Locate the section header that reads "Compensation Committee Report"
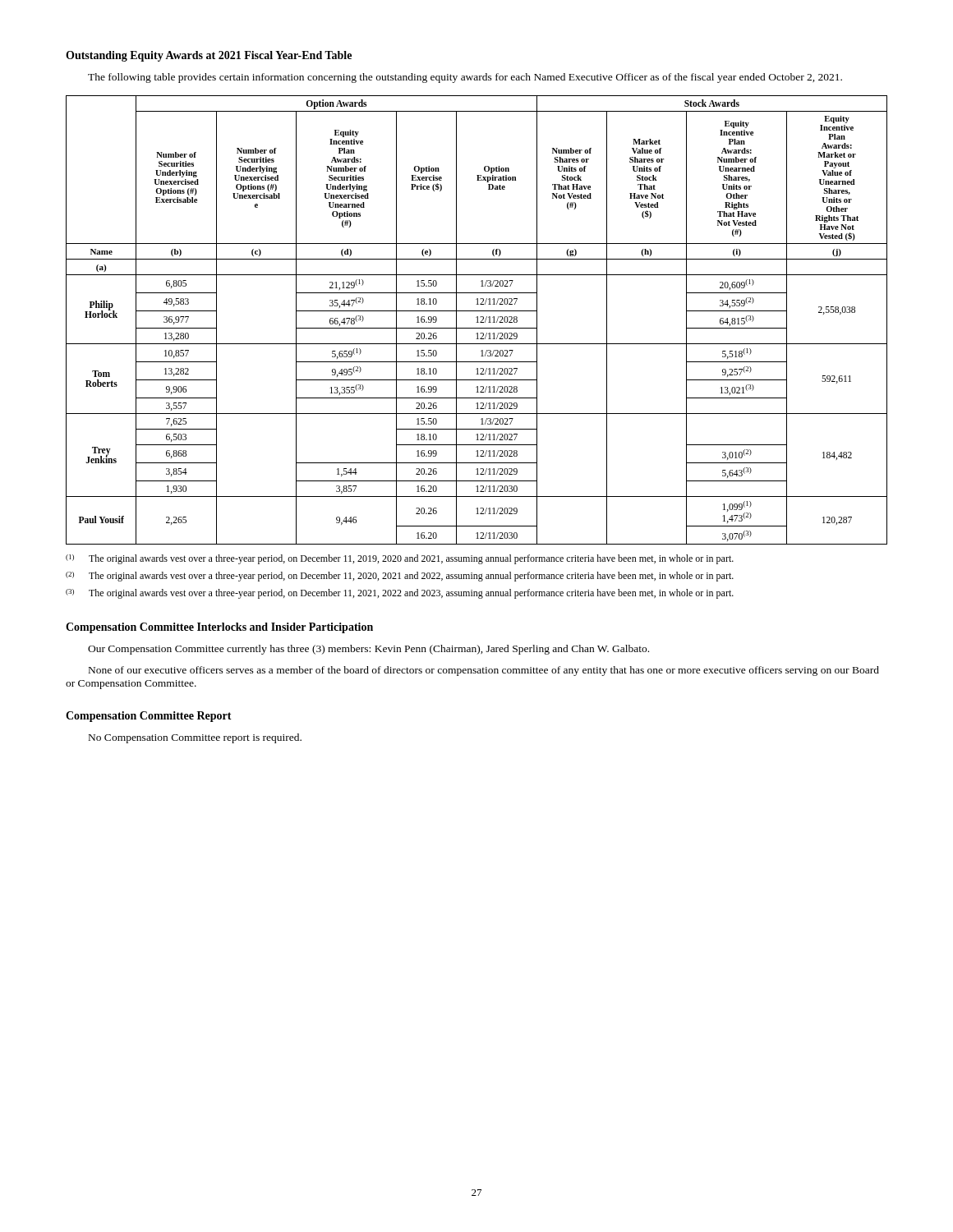 (x=148, y=716)
